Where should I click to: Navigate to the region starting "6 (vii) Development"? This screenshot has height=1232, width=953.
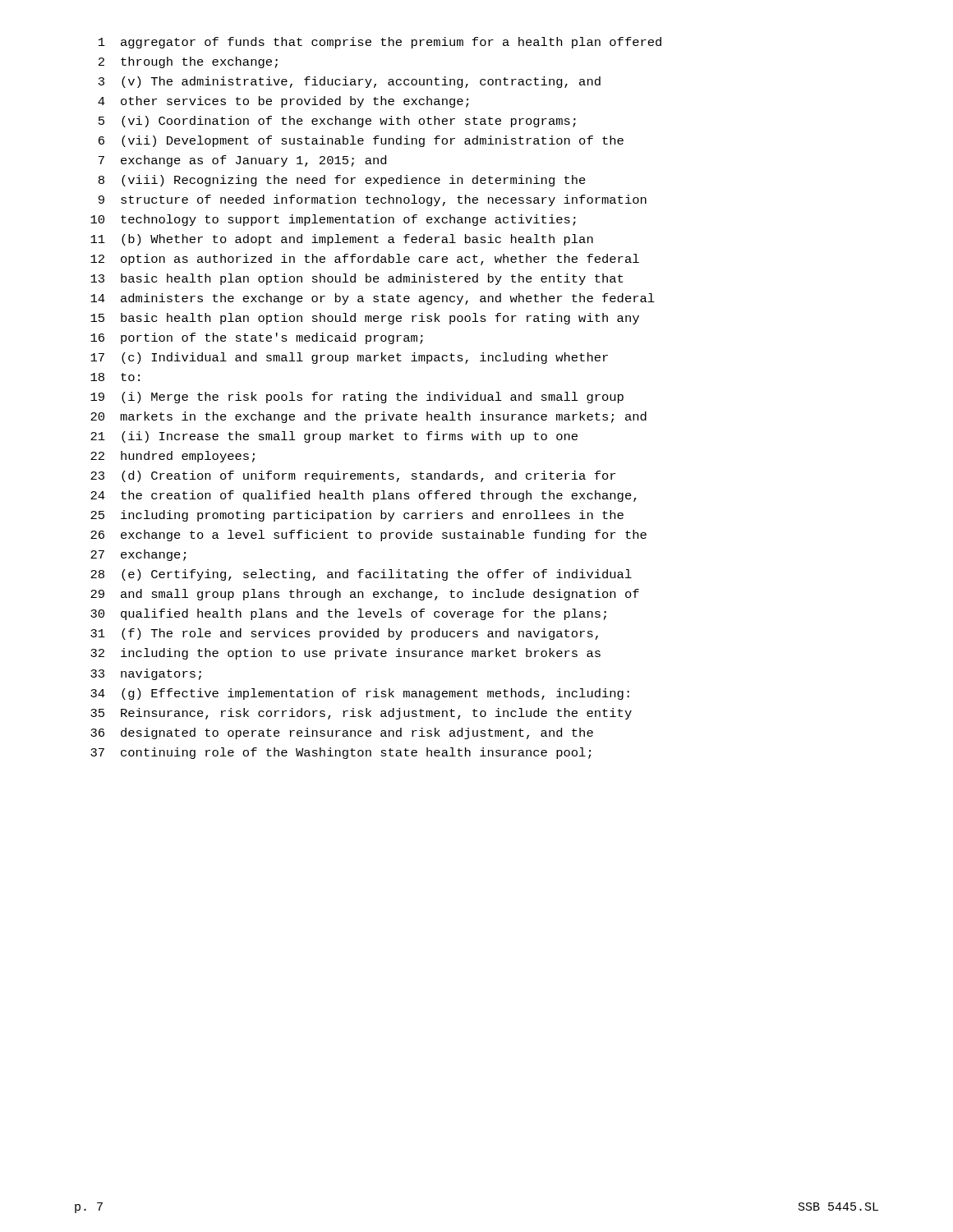(476, 141)
